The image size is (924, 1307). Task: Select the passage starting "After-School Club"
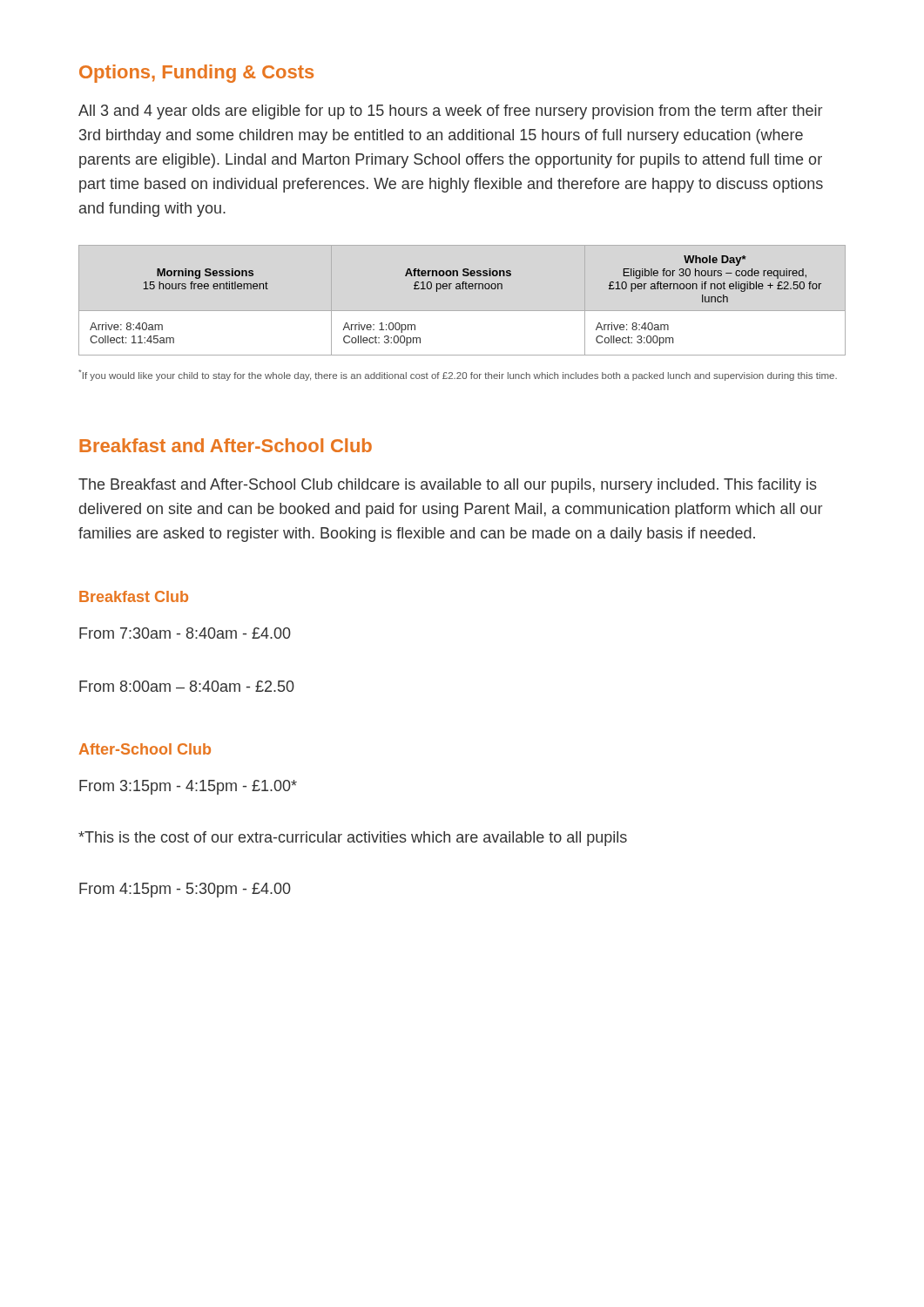point(145,749)
